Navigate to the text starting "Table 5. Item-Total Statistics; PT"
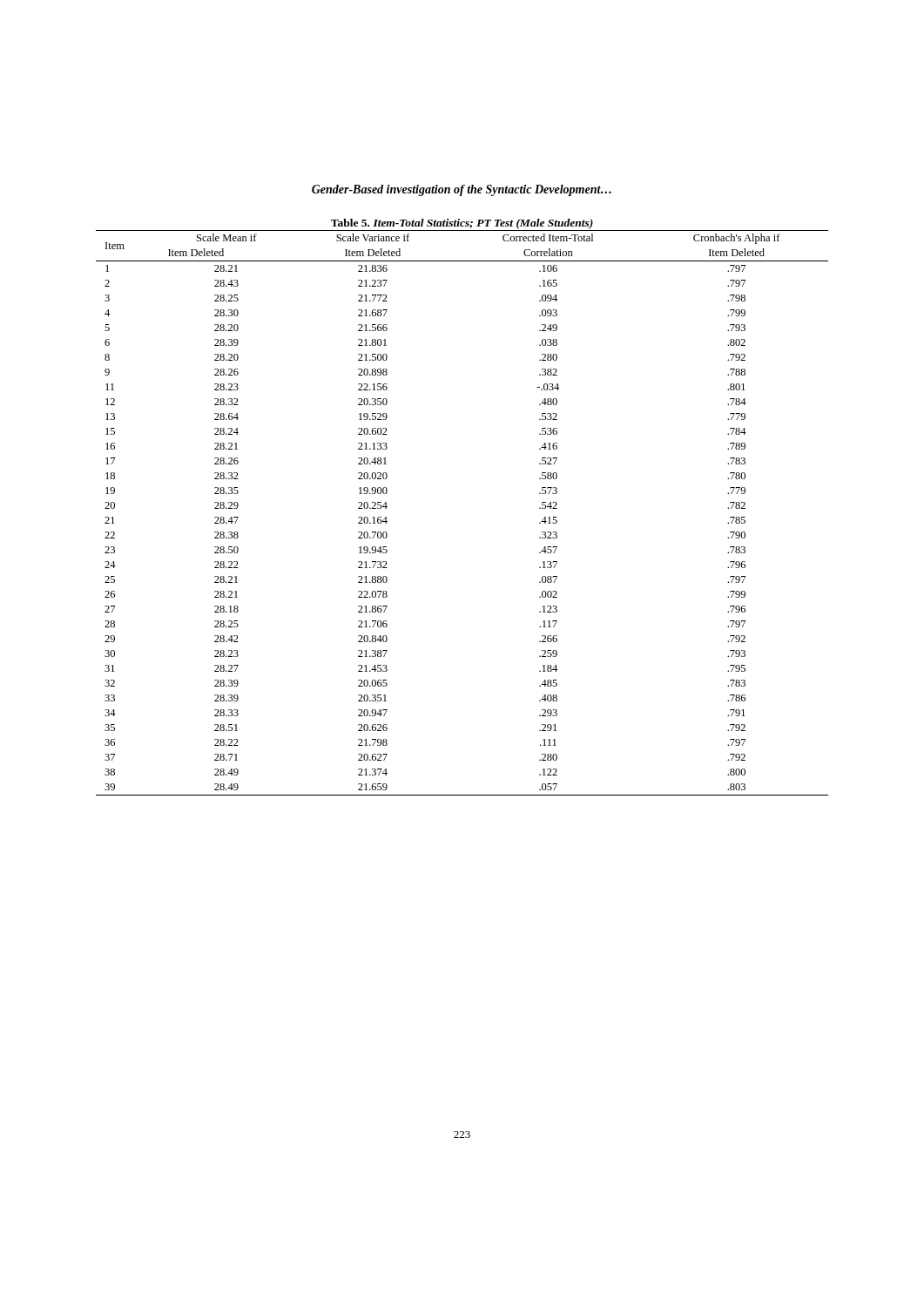This screenshot has height=1307, width=924. (x=462, y=223)
